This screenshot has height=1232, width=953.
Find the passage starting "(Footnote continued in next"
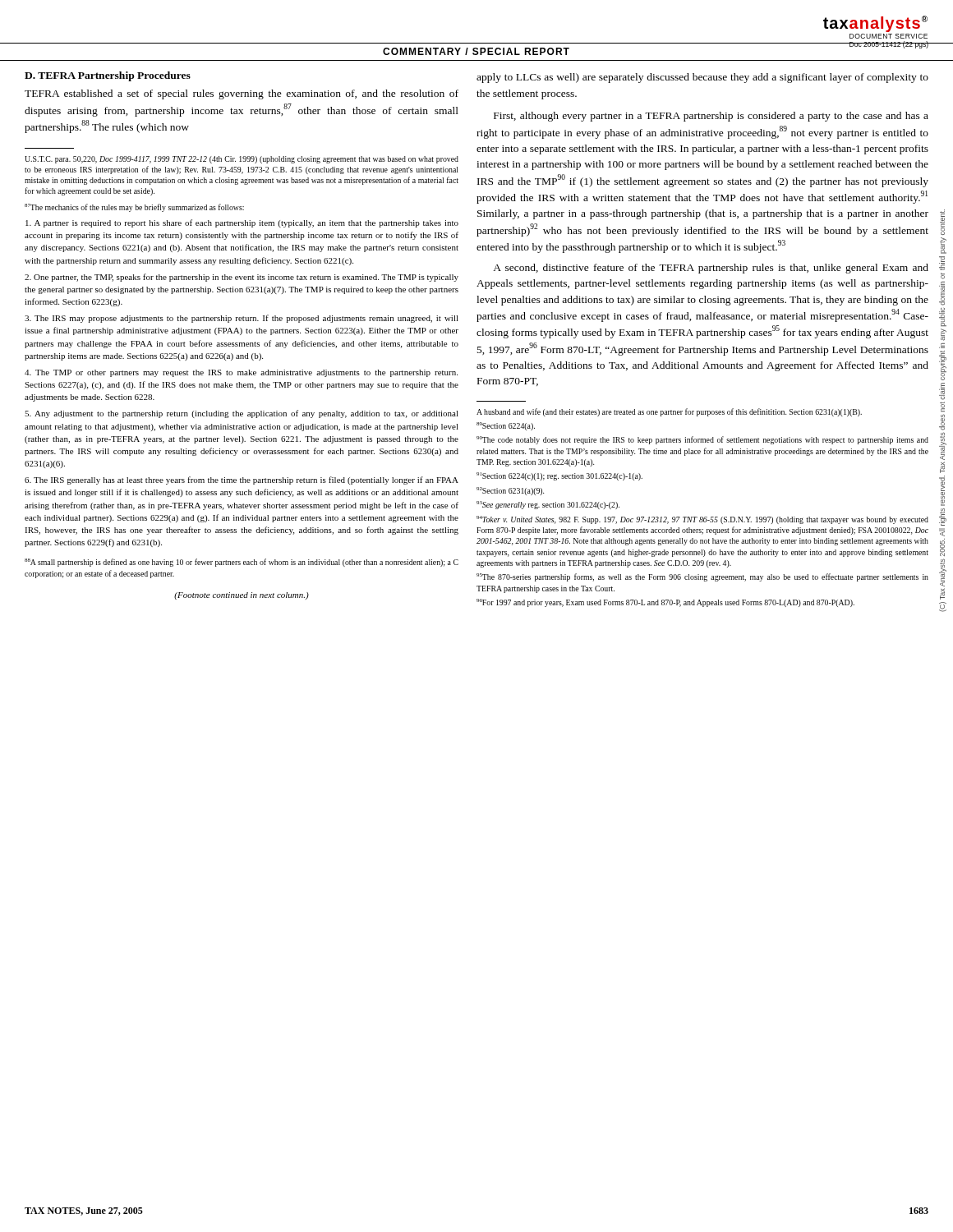click(x=242, y=595)
